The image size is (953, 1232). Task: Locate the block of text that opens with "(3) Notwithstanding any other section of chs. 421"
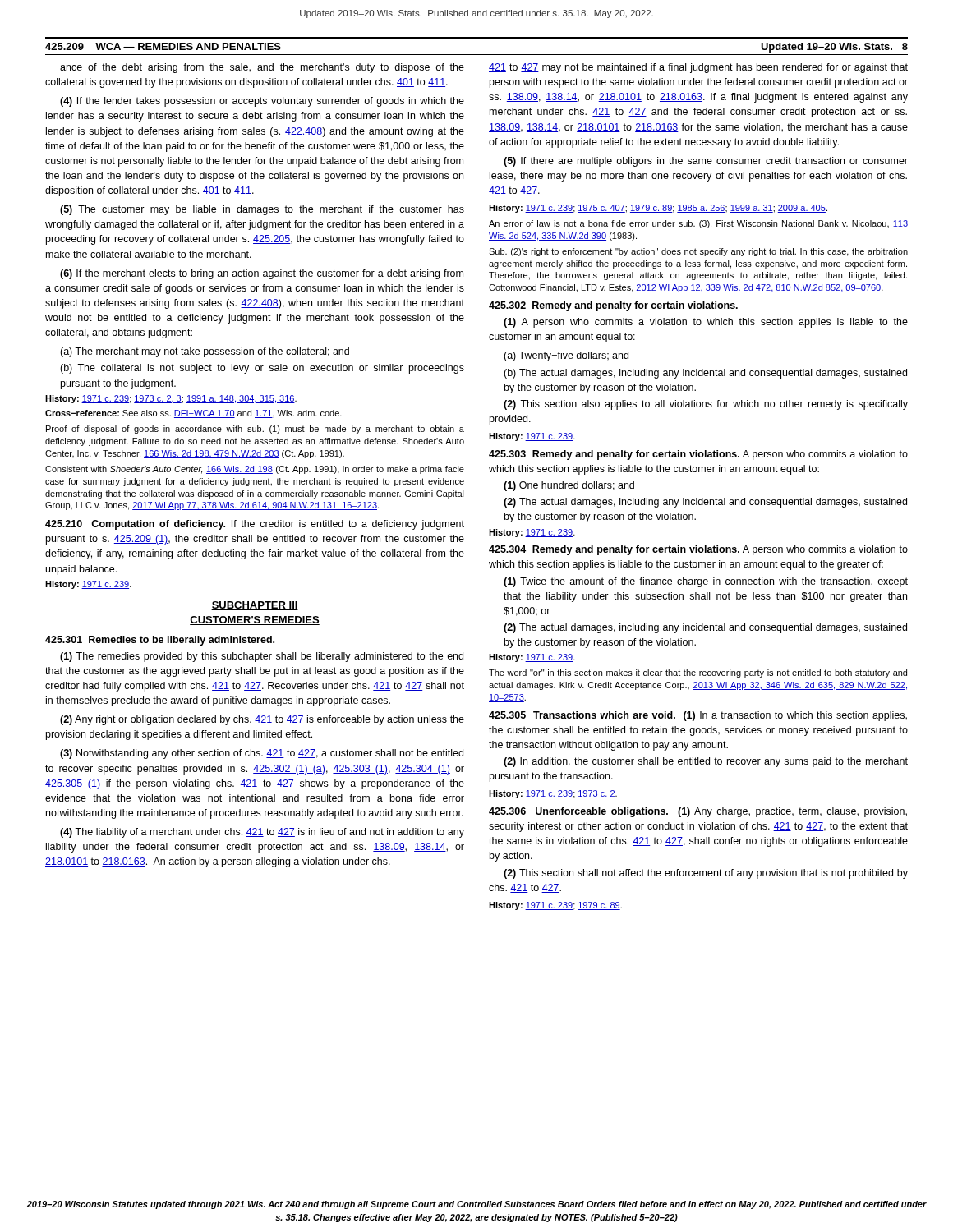tap(255, 783)
